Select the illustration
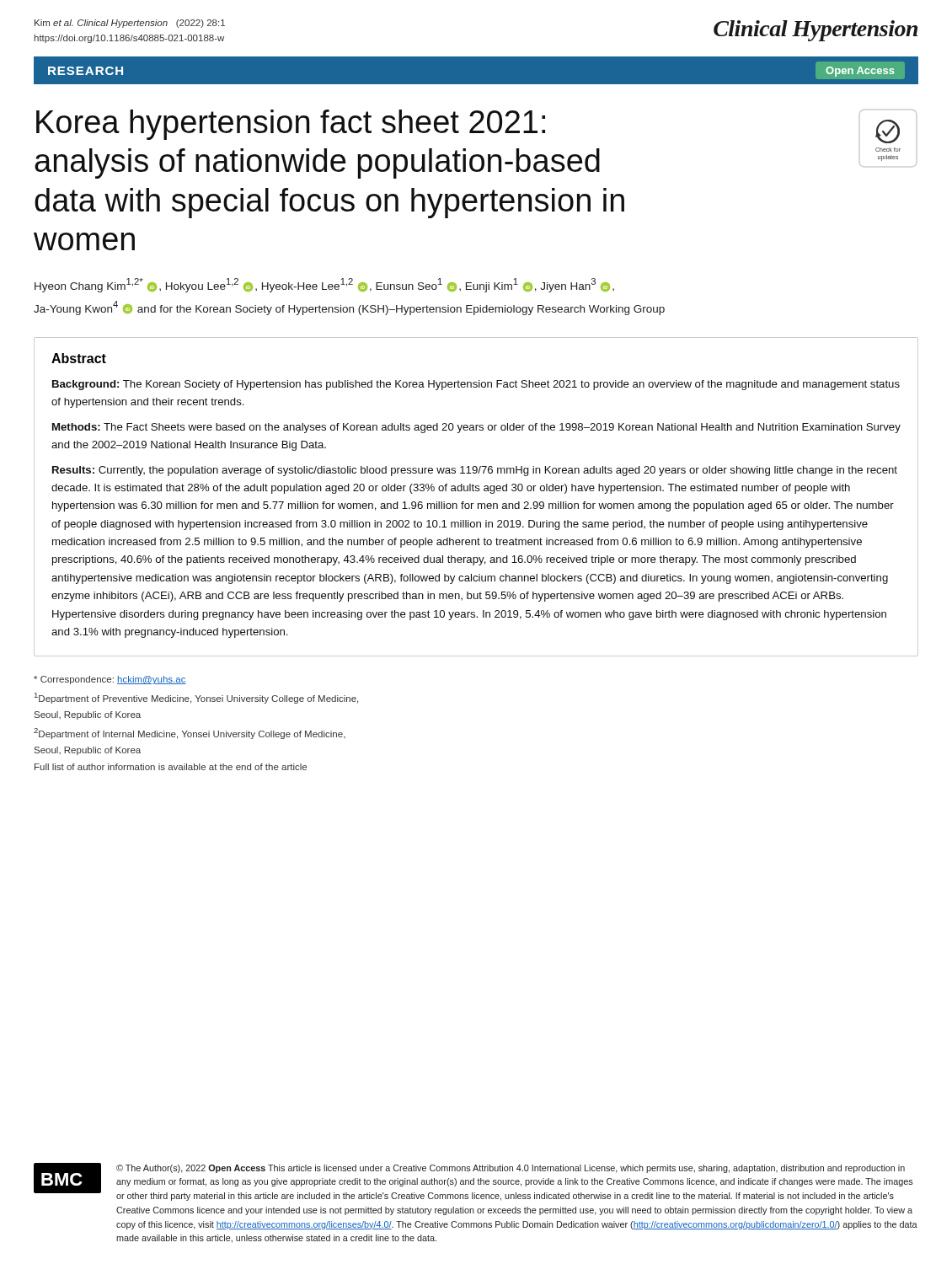The width and height of the screenshot is (952, 1264). [x=888, y=138]
